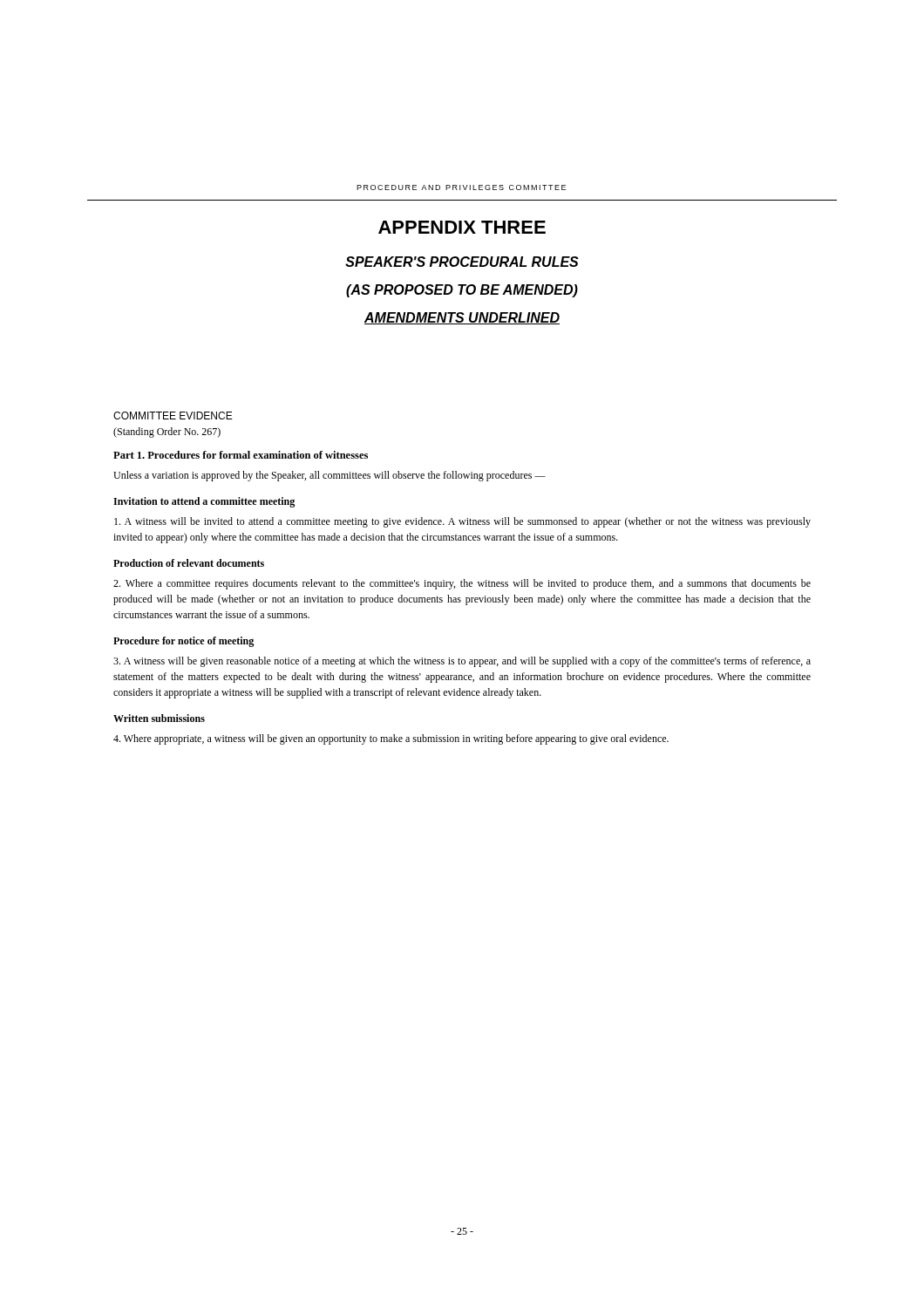This screenshot has height=1308, width=924.
Task: Point to the element starting "Unless a variation is approved by"
Action: pyautogui.click(x=329, y=475)
